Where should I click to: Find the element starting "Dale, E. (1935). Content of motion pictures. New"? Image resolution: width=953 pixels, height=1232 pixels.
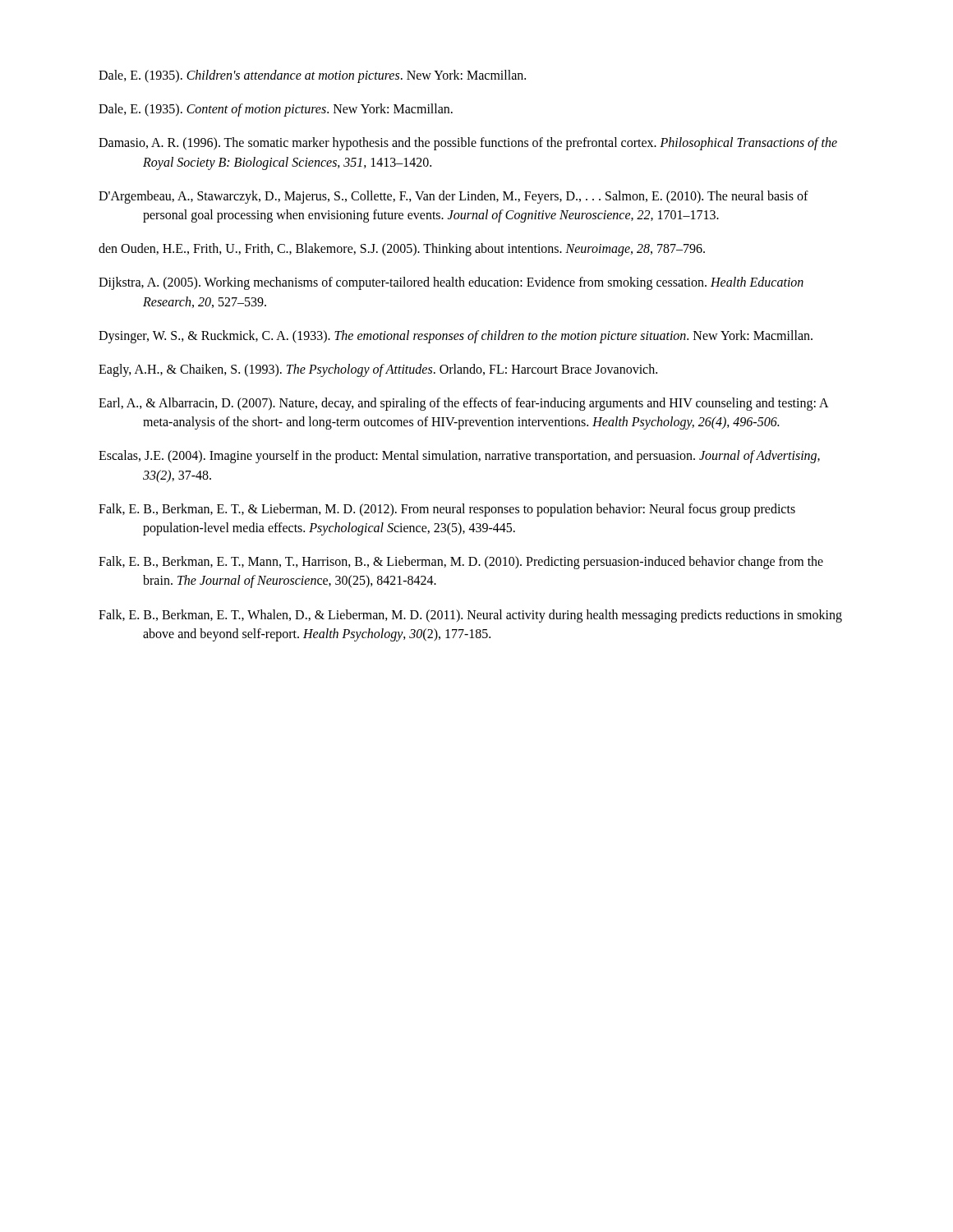tap(276, 109)
